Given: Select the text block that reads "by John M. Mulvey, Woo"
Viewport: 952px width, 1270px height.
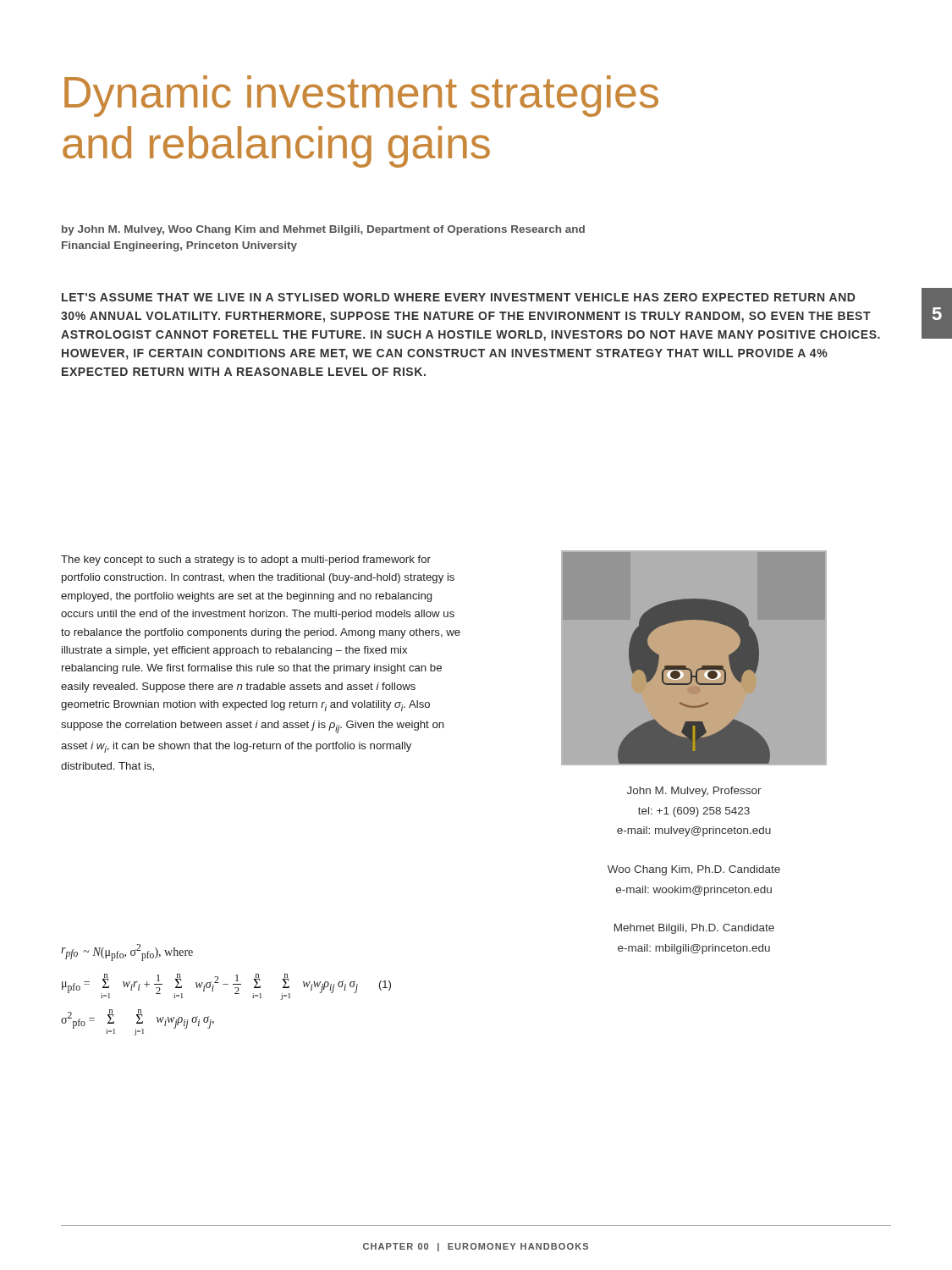Looking at the screenshot, I should tap(476, 238).
